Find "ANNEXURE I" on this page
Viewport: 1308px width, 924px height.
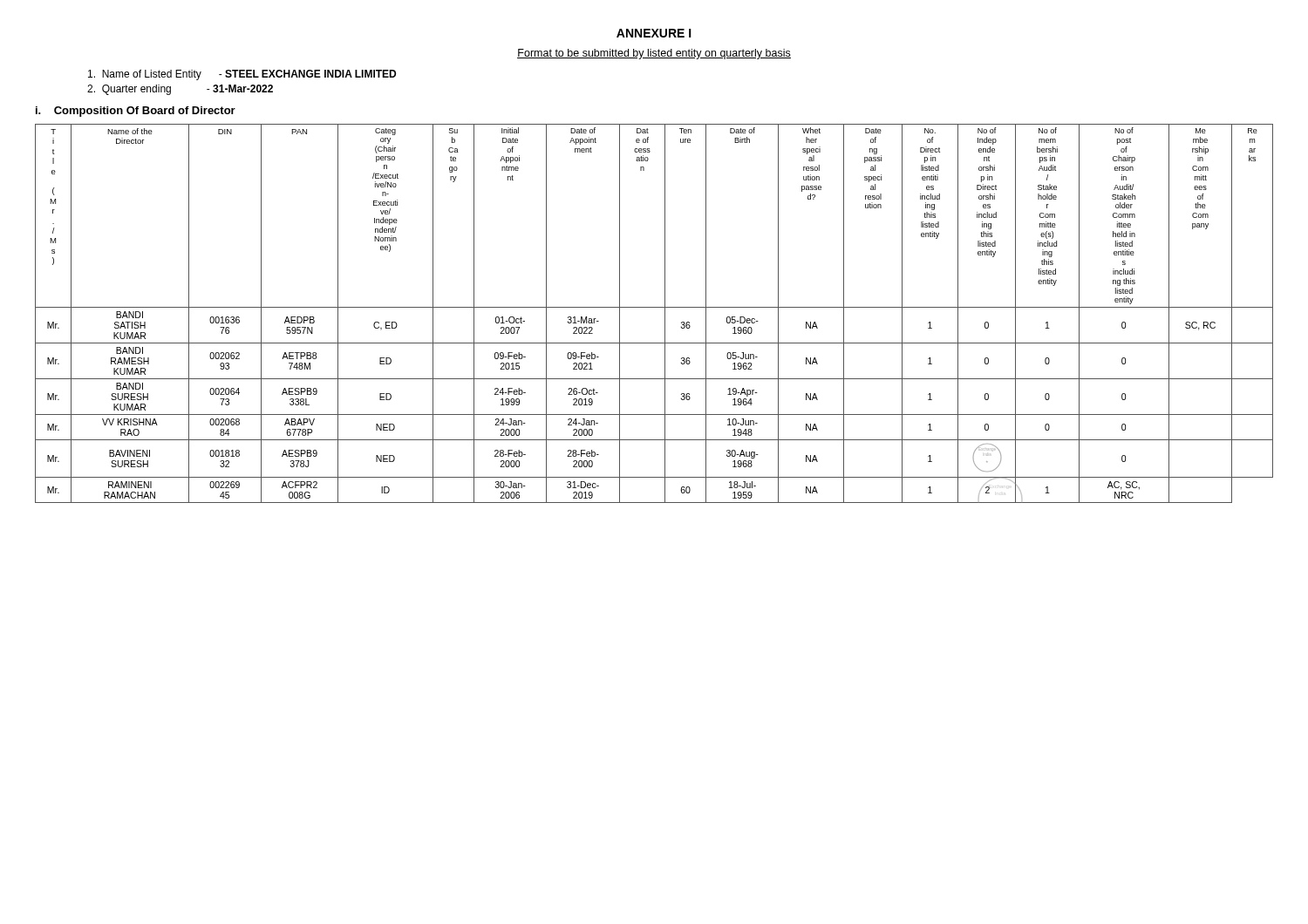tap(654, 33)
